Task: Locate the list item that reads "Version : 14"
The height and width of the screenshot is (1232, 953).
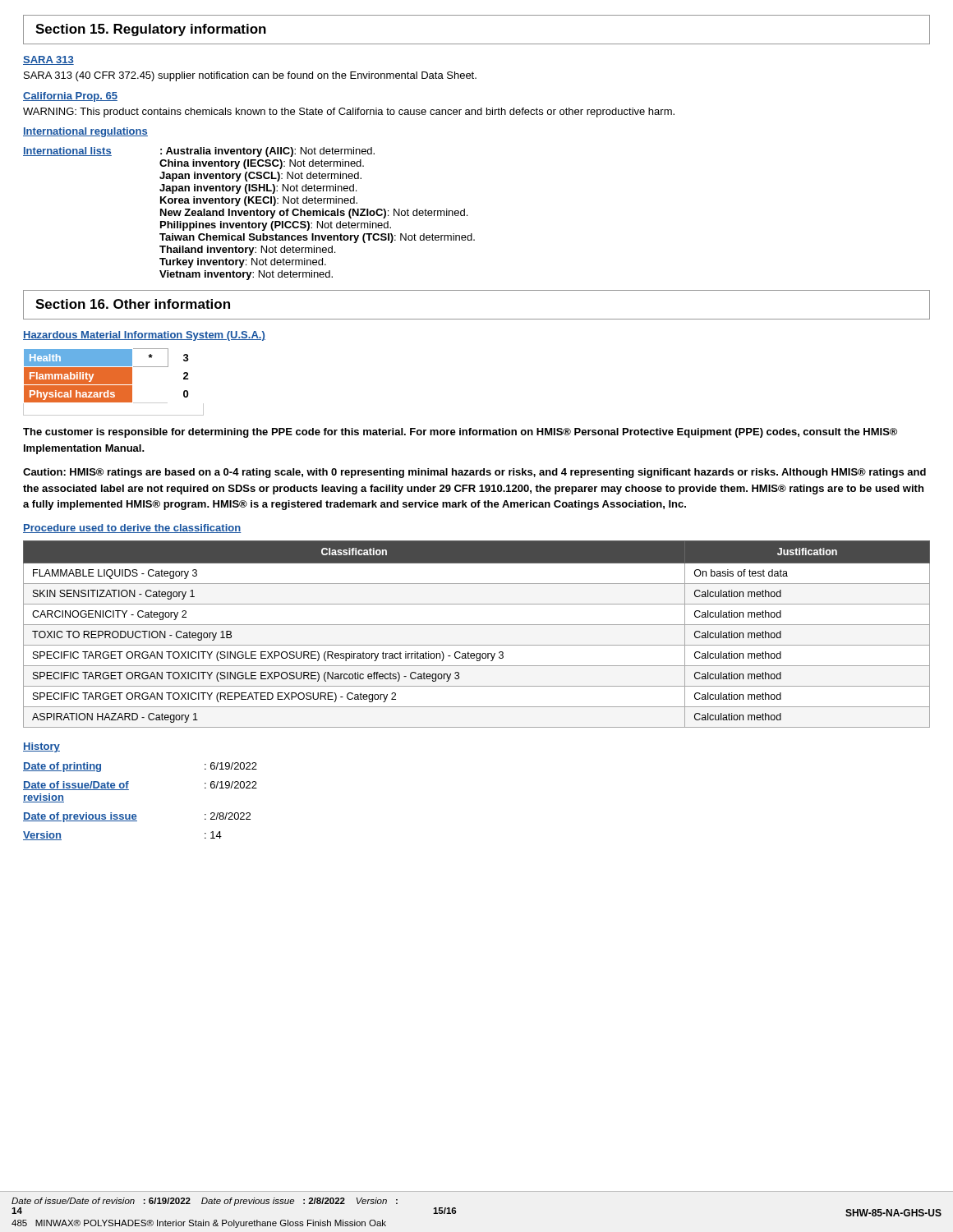Action: click(42, 836)
